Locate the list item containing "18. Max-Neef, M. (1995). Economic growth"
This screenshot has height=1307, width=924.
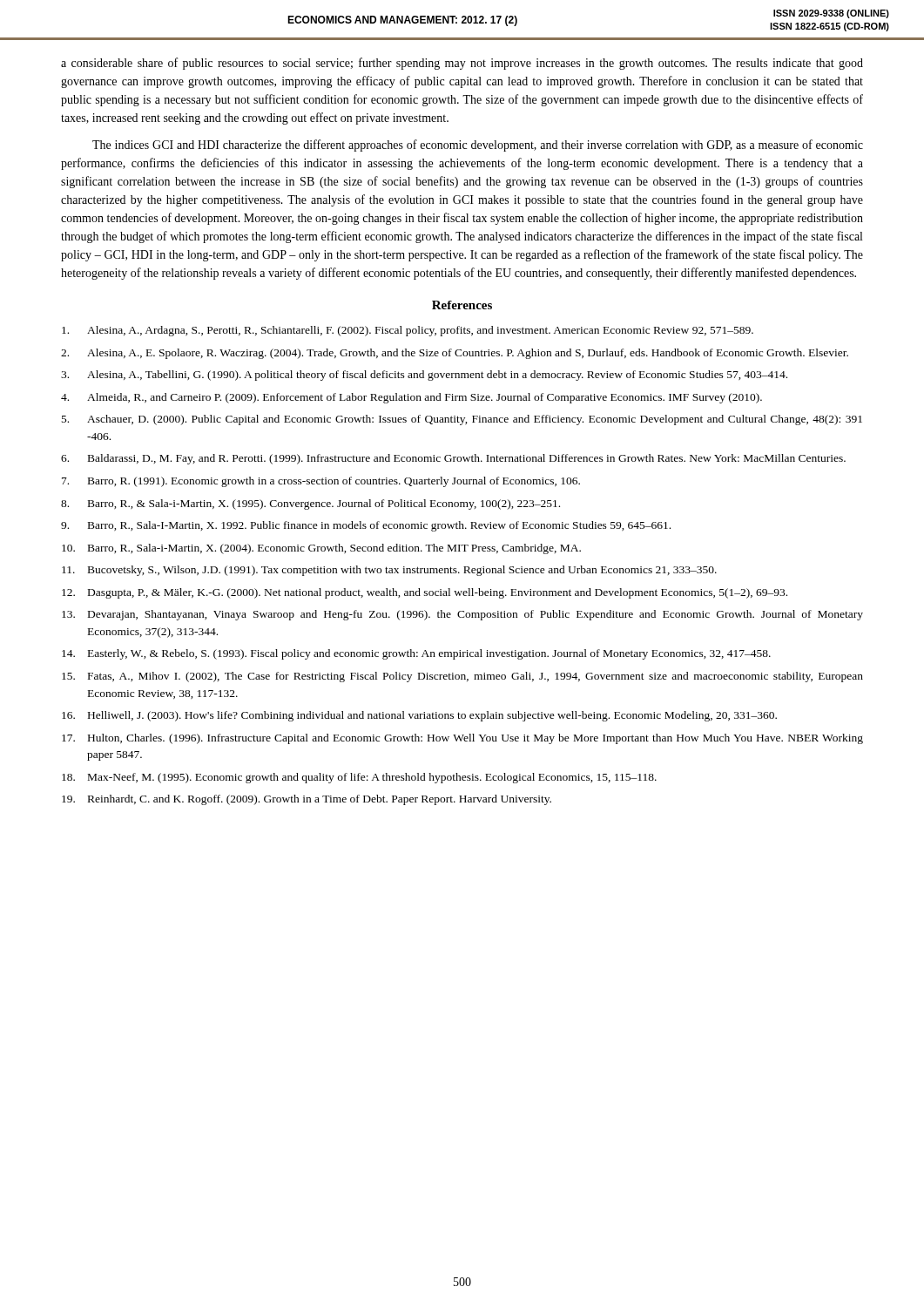coord(462,777)
